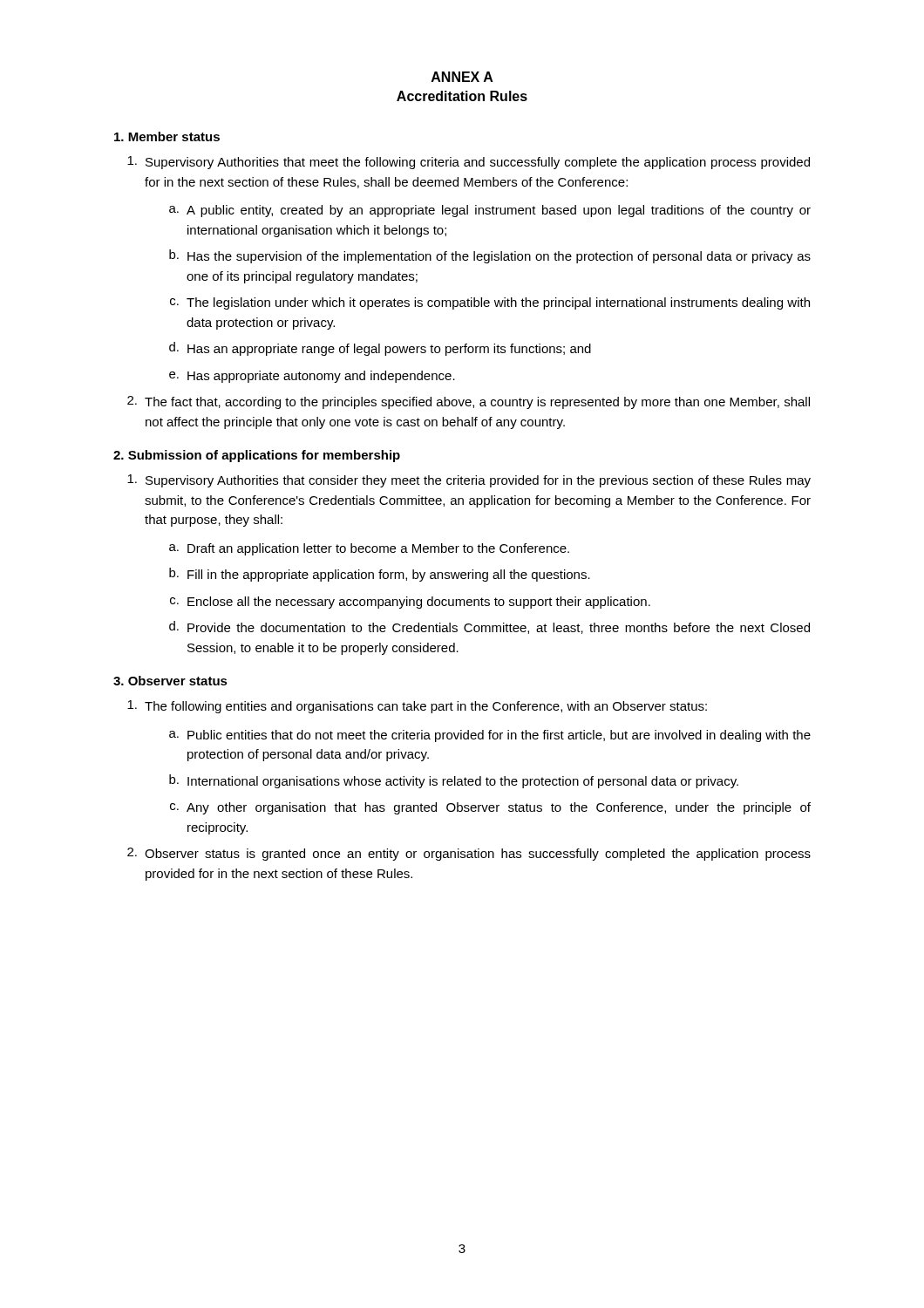Select the element starting "2. Observer status is granted once an entity"
Screen dimensions: 1308x924
pyautogui.click(x=462, y=864)
